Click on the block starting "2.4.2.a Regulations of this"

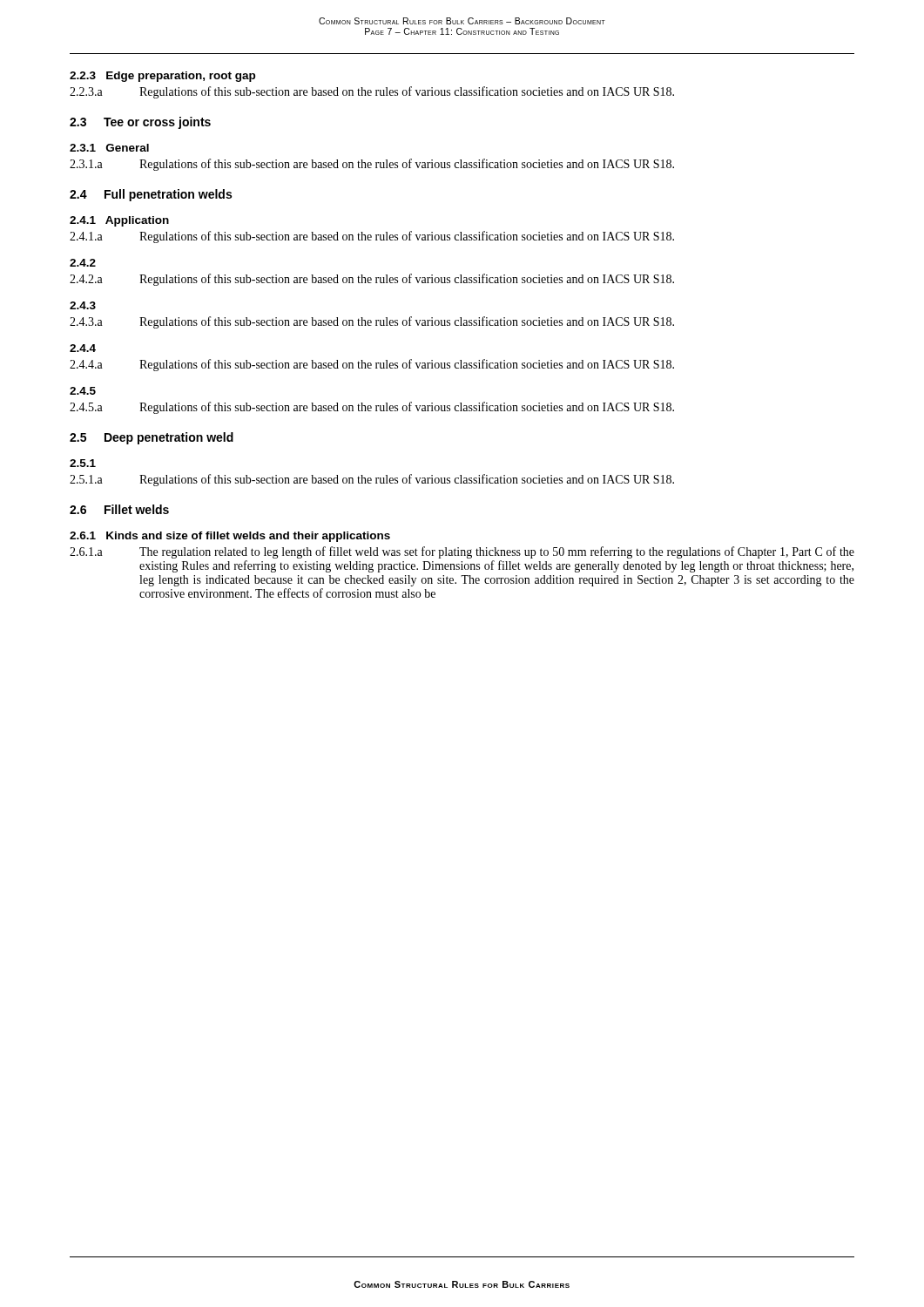click(x=462, y=280)
